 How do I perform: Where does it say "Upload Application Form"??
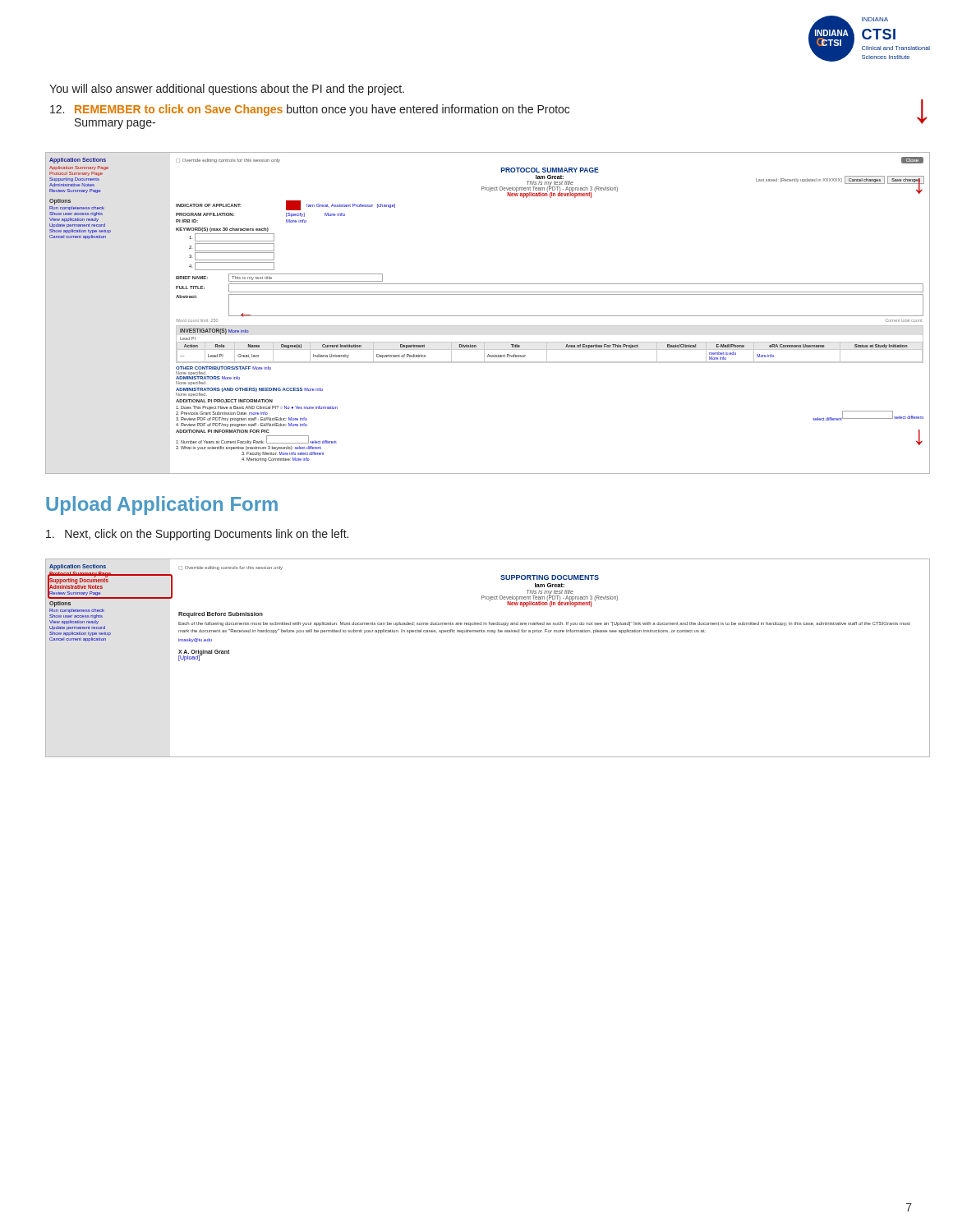tap(162, 504)
